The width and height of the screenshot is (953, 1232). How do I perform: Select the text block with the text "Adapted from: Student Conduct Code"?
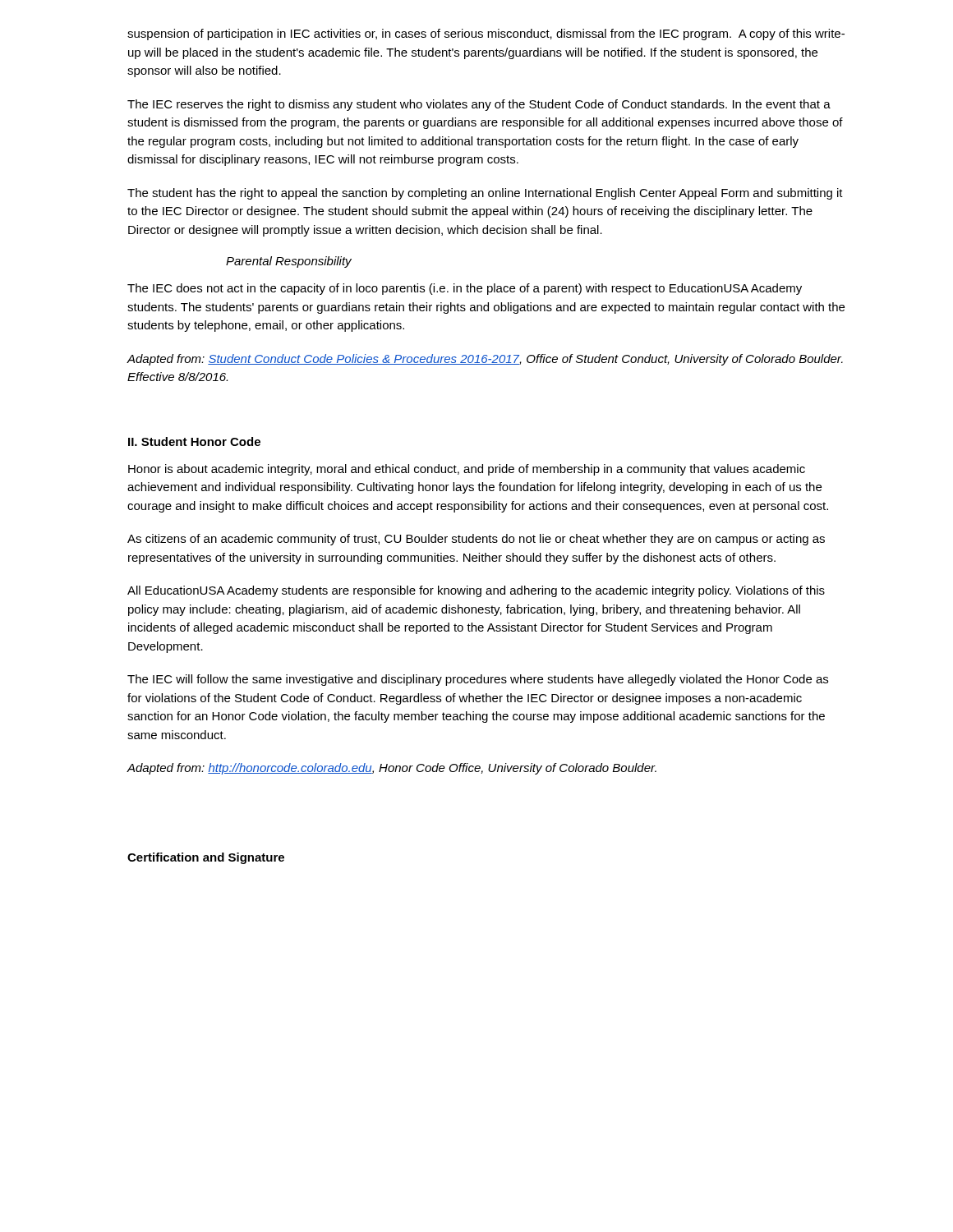point(486,367)
